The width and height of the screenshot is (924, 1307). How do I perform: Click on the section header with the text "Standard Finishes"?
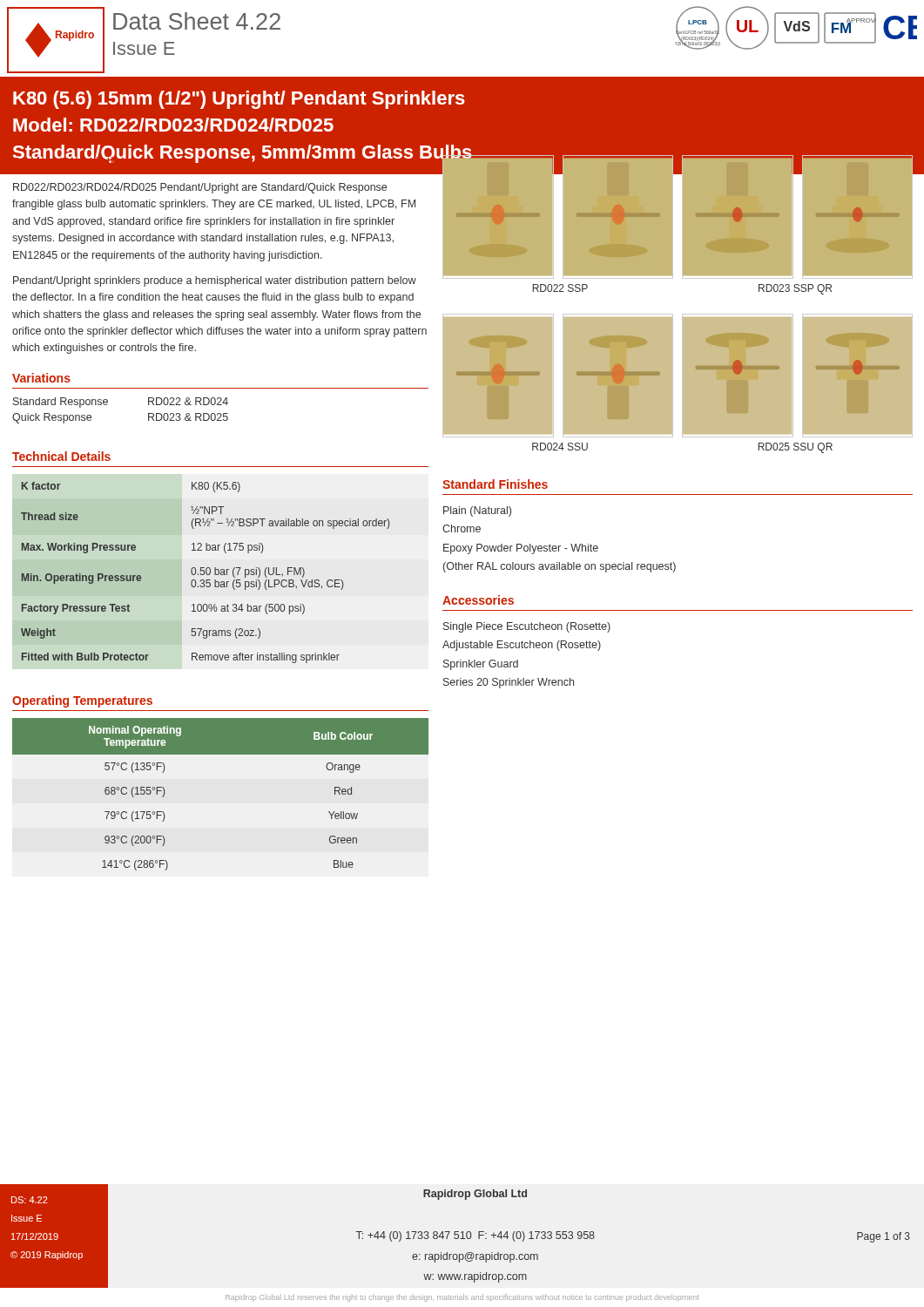tap(495, 484)
